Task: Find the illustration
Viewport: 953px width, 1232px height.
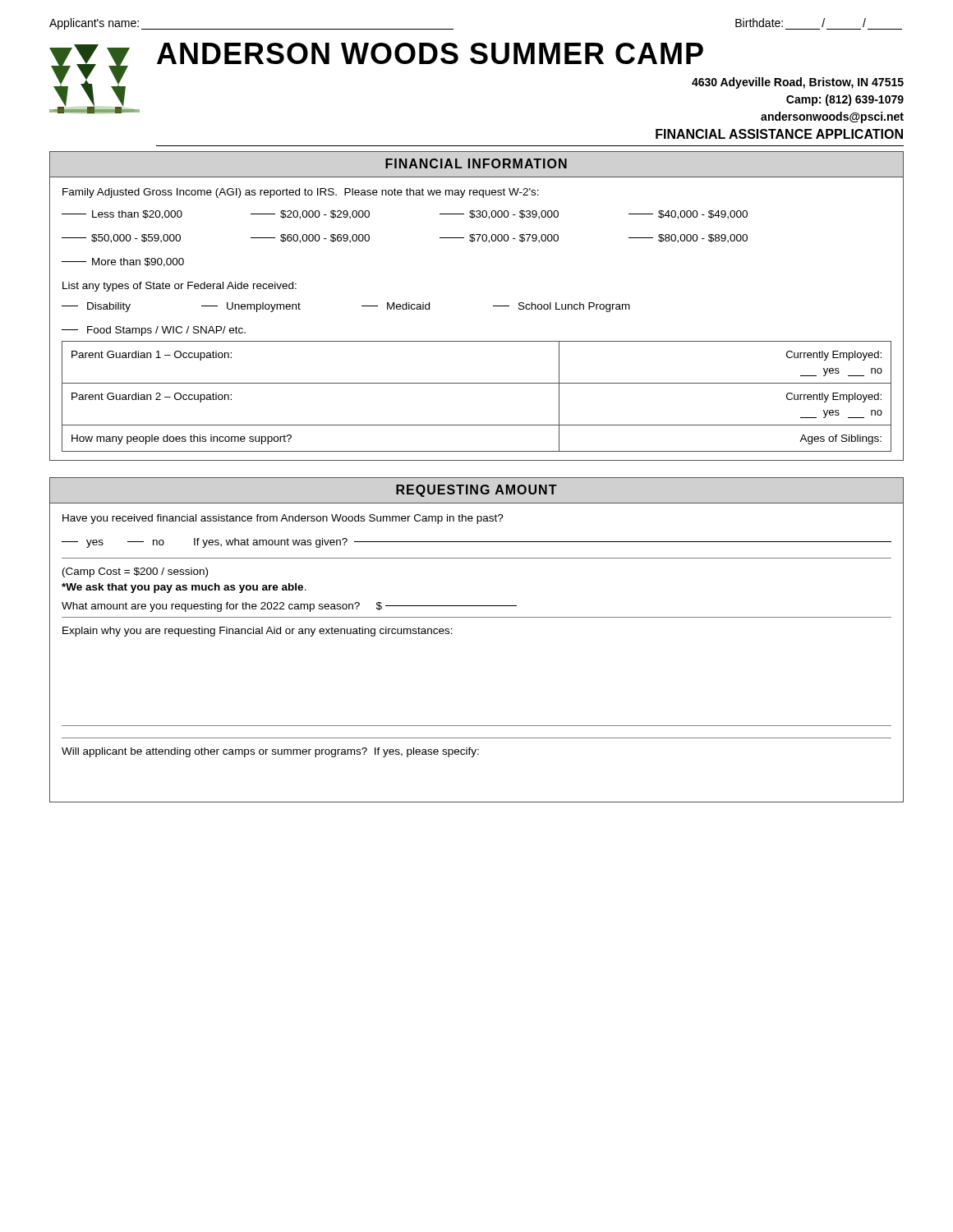Action: coord(99,79)
